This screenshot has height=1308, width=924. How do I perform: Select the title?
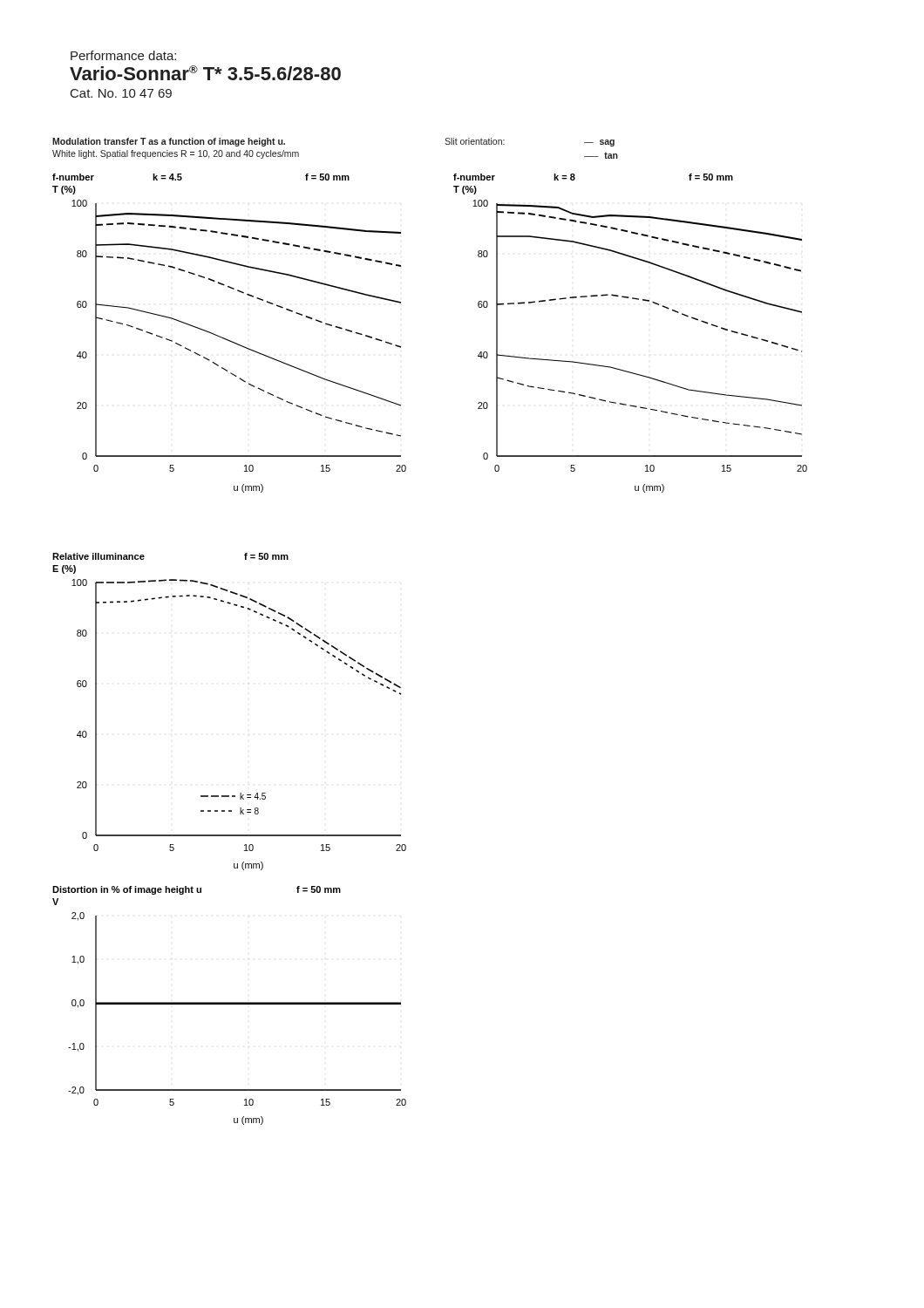coord(206,74)
